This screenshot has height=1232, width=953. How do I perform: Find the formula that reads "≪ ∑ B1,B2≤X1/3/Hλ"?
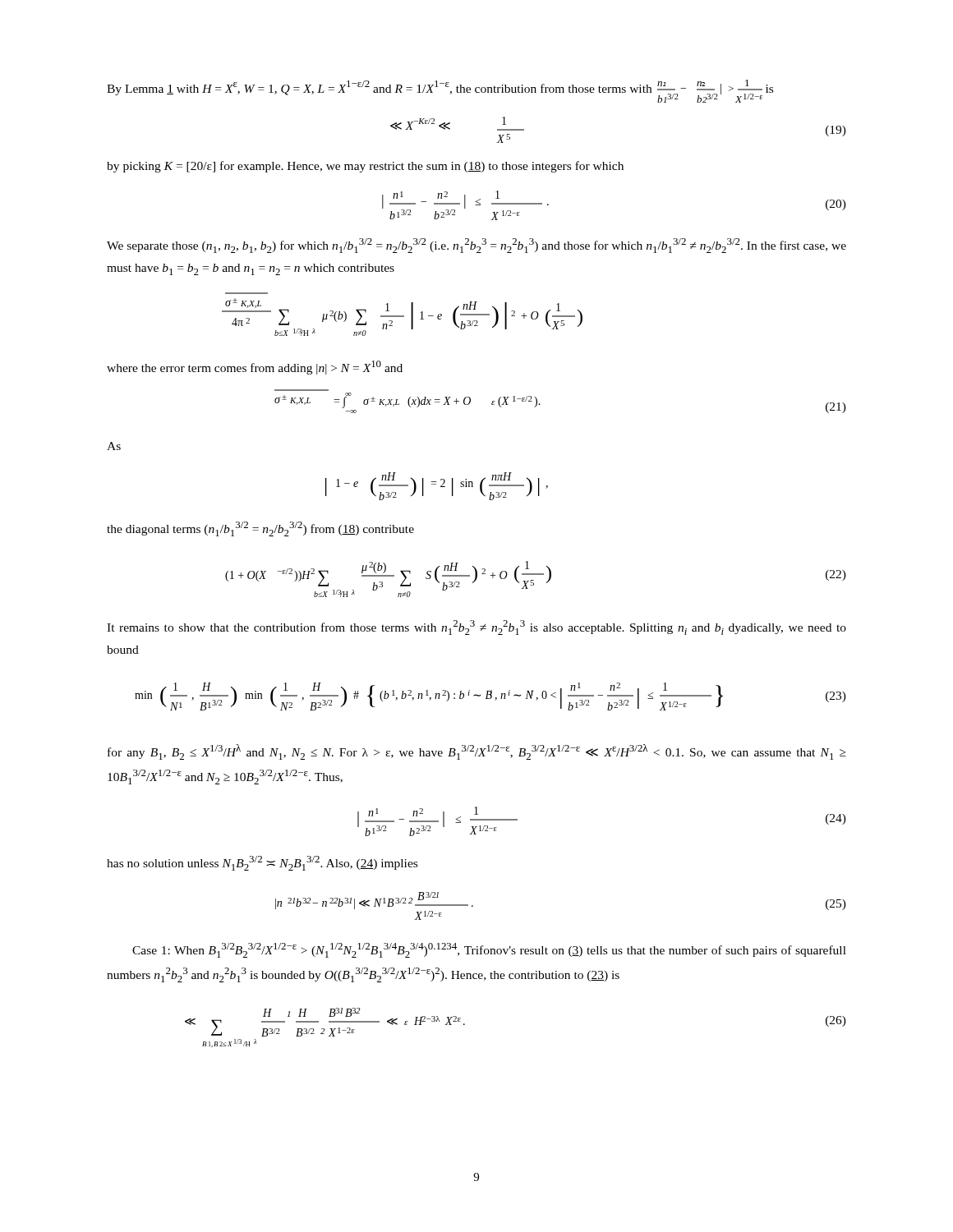pos(354,1022)
